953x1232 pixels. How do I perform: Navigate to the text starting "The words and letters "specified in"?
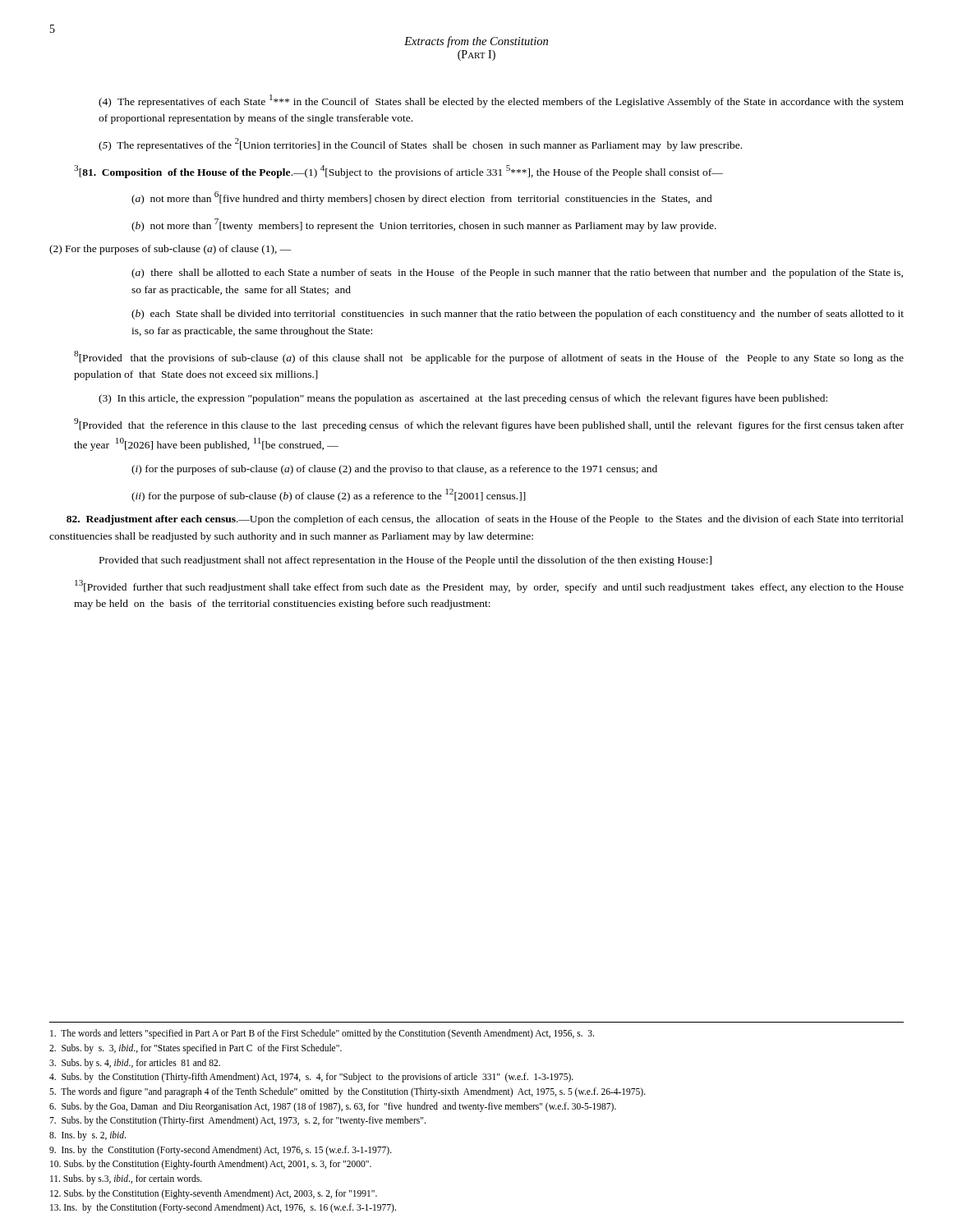pos(476,1121)
